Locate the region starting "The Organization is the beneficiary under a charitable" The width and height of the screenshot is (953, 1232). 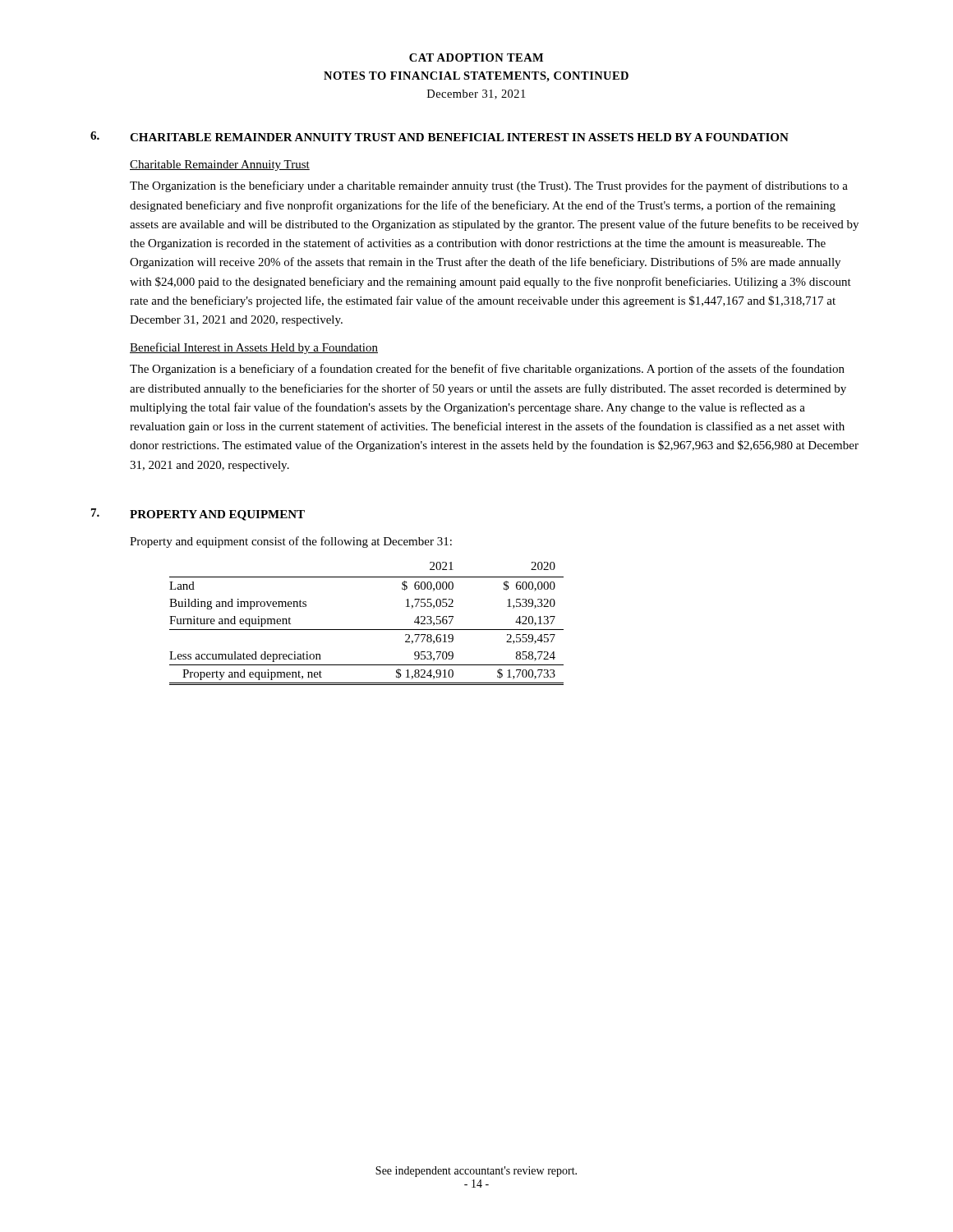tap(494, 253)
